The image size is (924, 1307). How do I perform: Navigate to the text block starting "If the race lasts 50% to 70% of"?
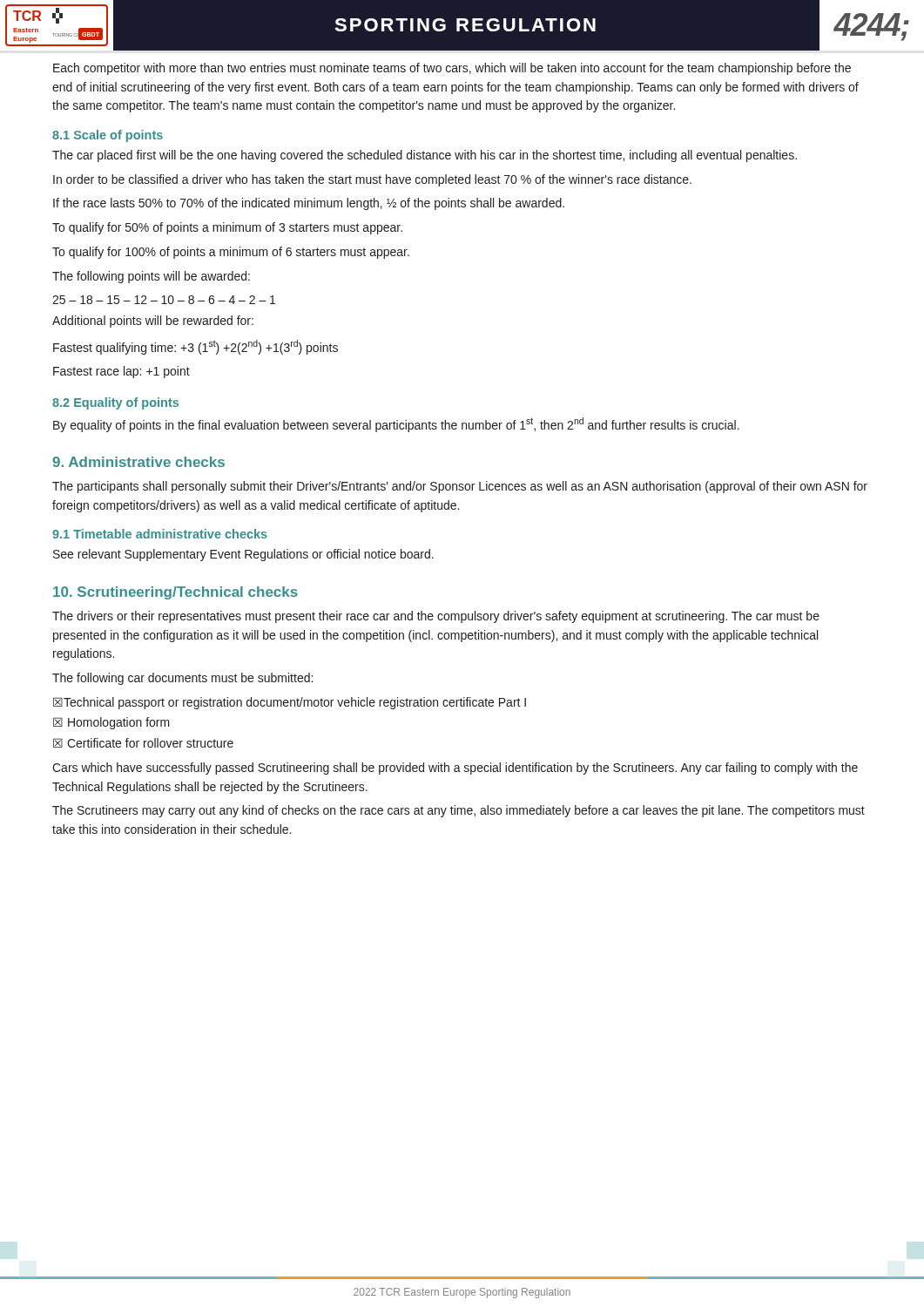coord(309,203)
